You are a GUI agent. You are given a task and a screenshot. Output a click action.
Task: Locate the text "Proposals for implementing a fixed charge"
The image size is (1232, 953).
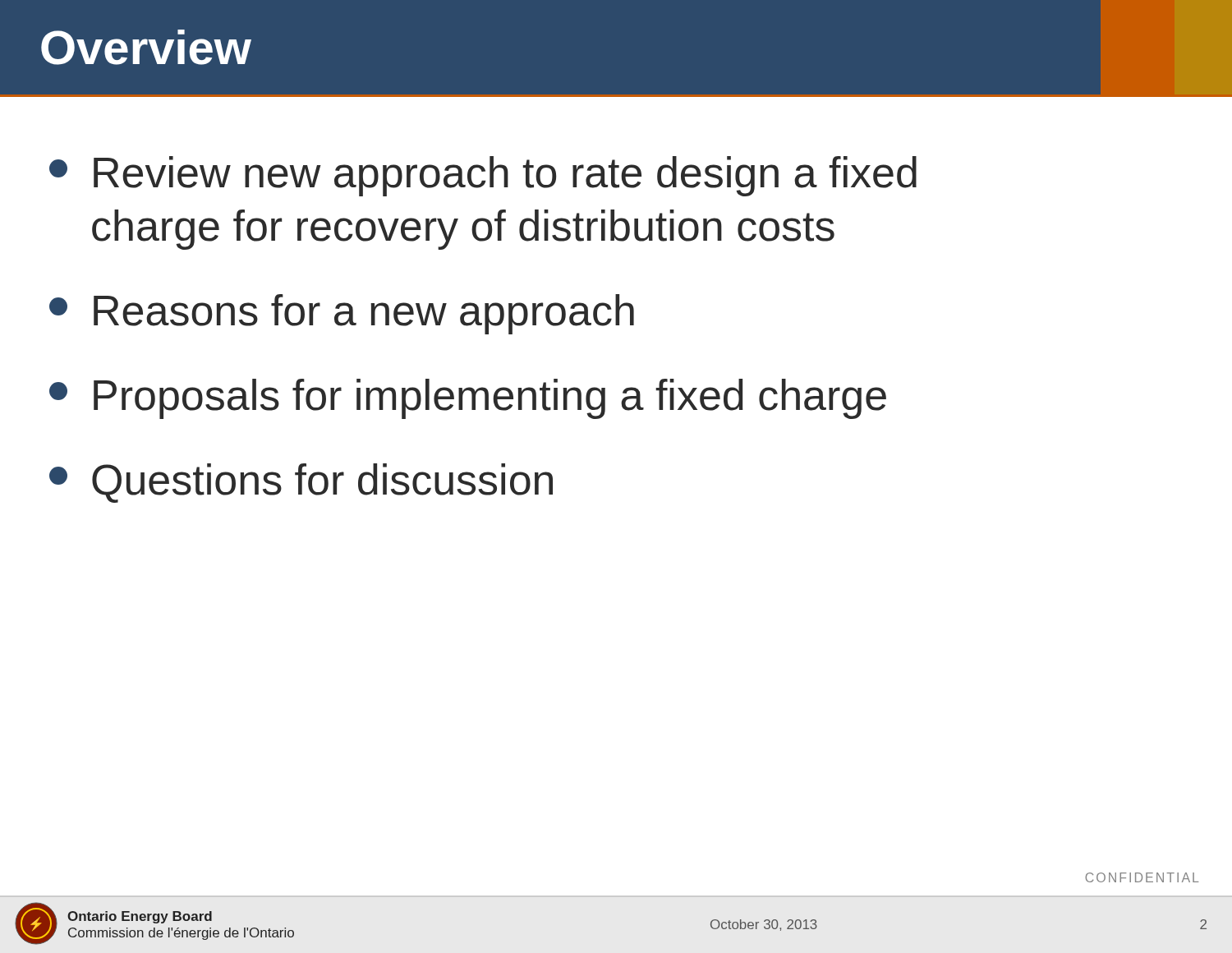[469, 396]
